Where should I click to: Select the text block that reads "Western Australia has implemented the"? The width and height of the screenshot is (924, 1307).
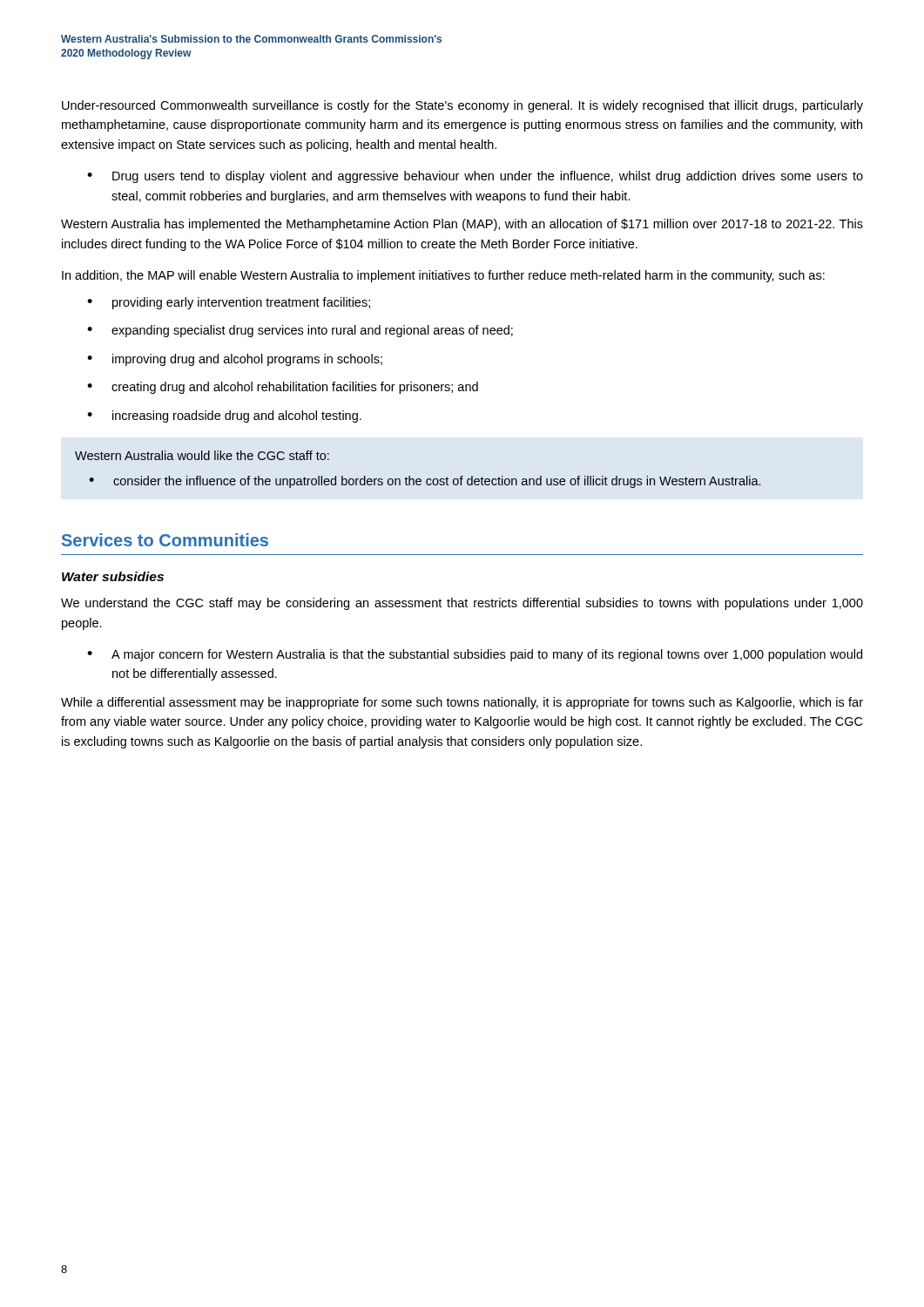[462, 234]
